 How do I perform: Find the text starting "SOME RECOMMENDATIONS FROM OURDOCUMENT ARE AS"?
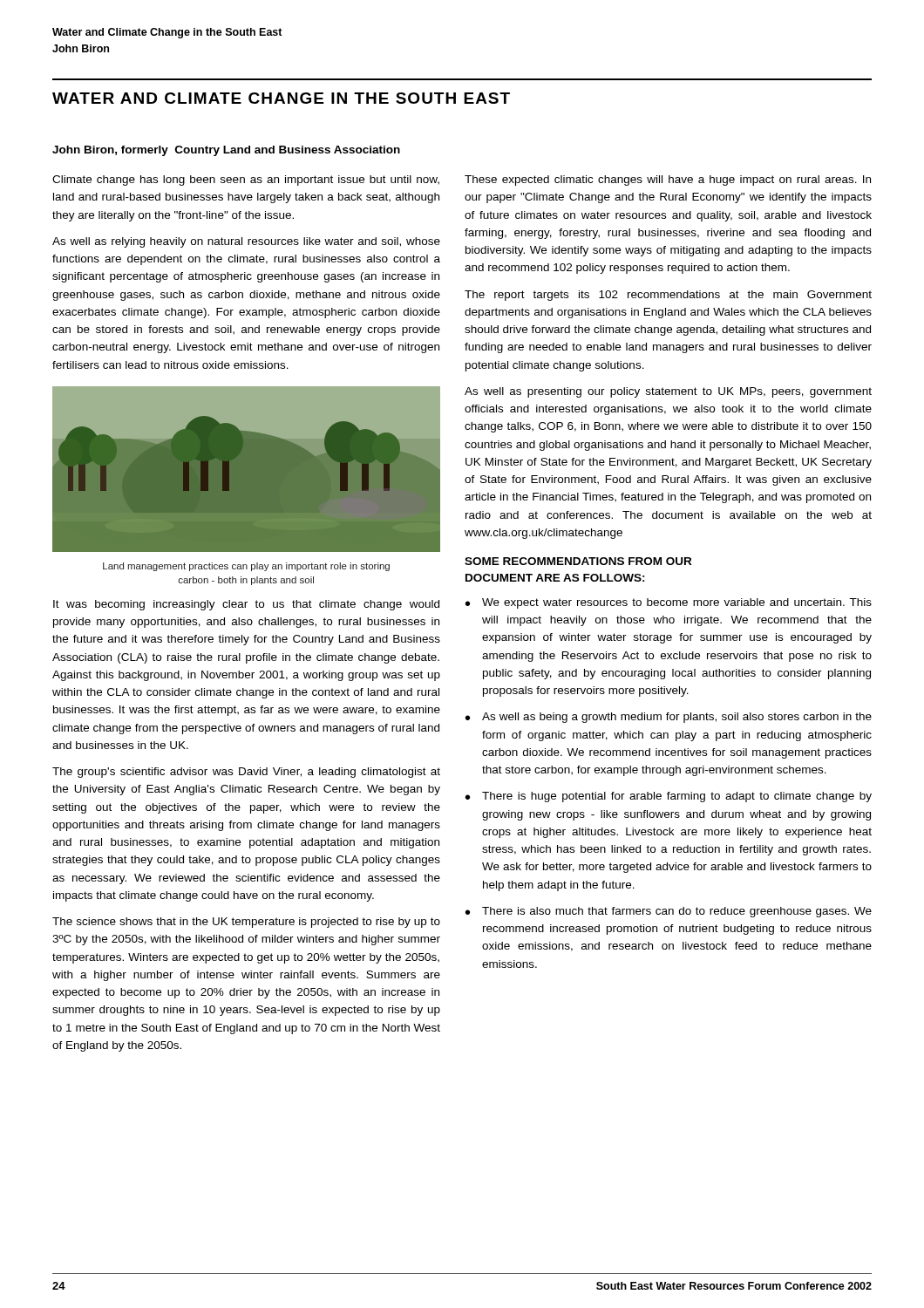tap(578, 569)
